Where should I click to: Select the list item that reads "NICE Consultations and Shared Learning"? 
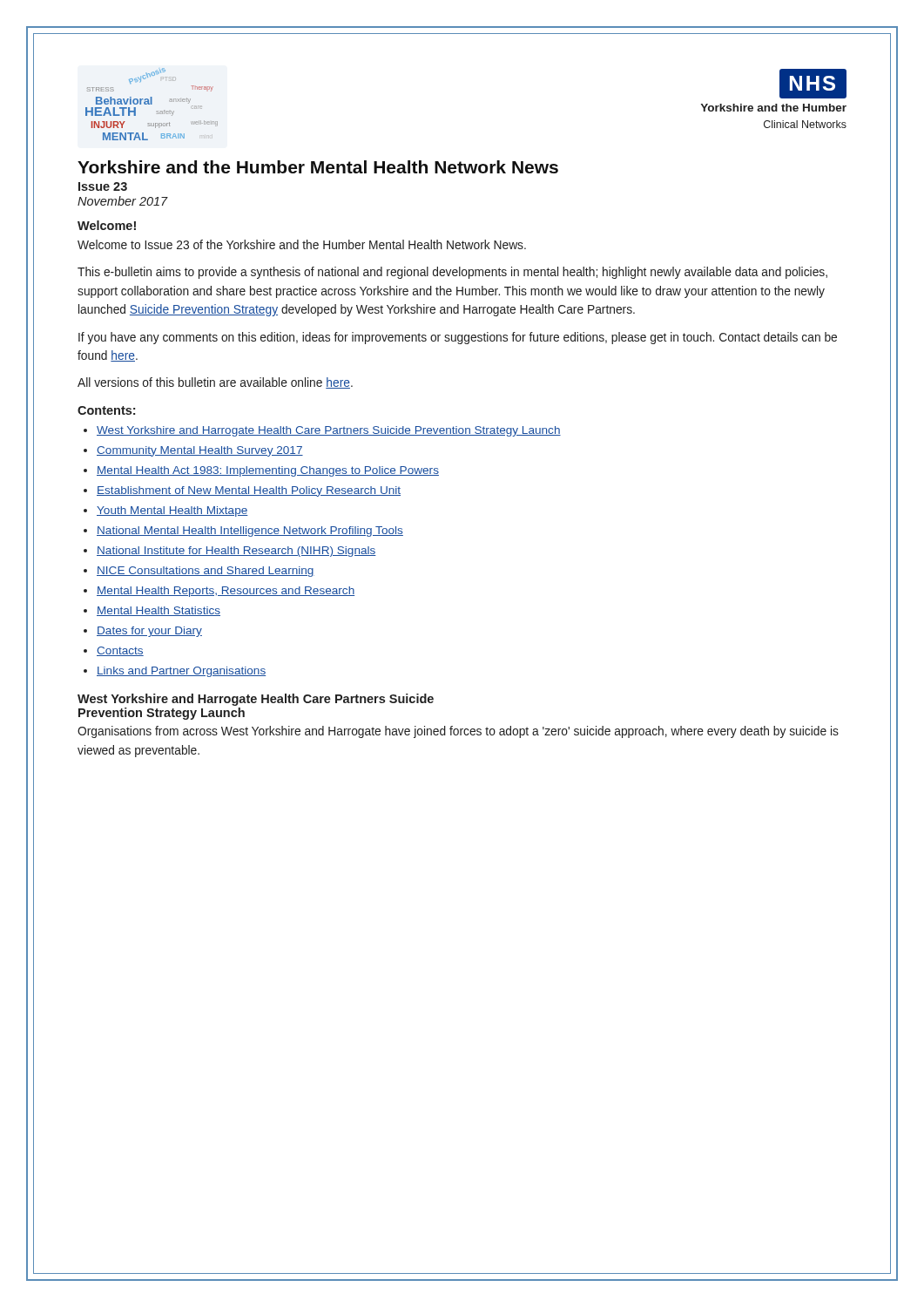pos(205,570)
